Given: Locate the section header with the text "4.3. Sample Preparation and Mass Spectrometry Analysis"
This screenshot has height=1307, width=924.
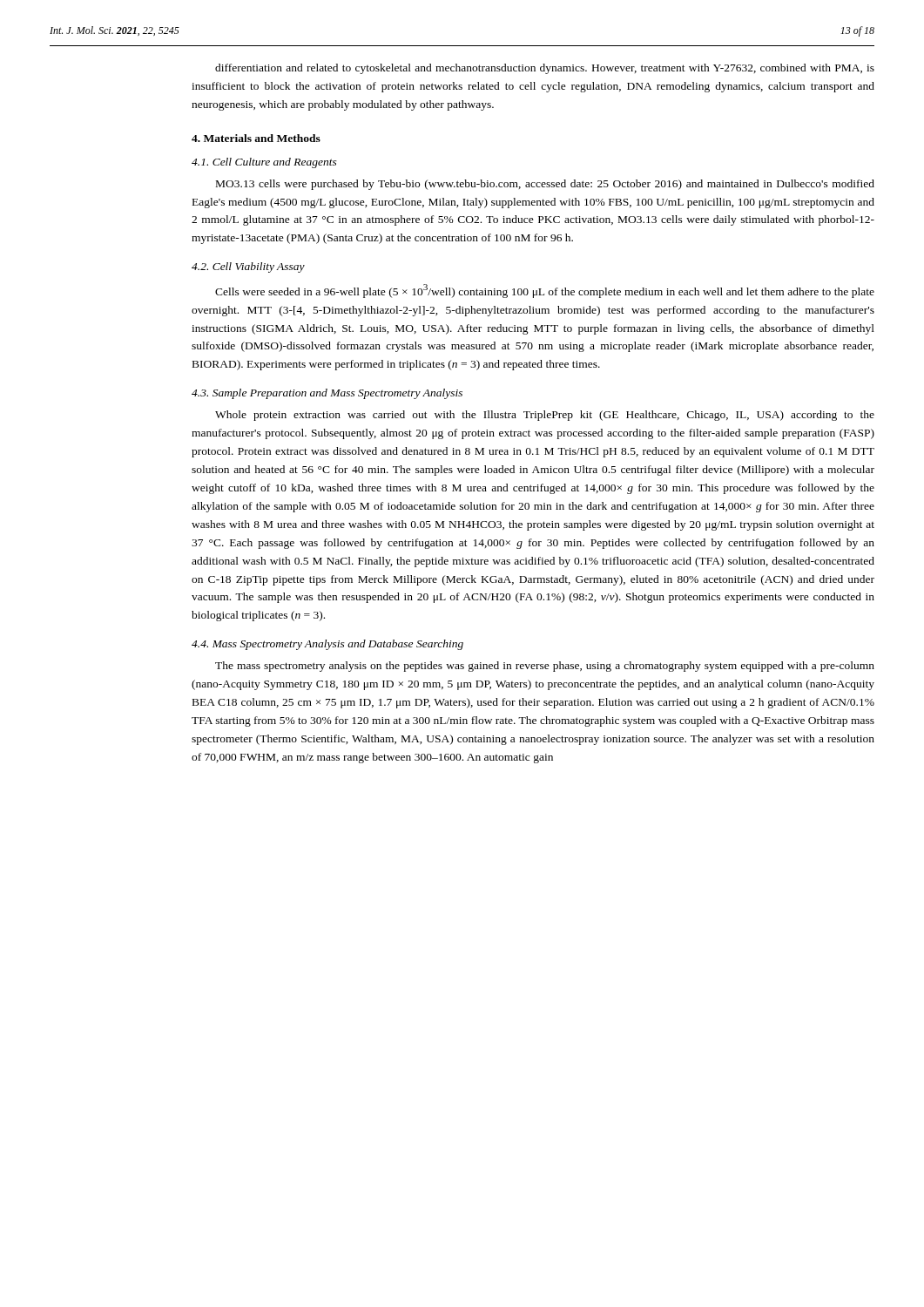Looking at the screenshot, I should tap(327, 393).
